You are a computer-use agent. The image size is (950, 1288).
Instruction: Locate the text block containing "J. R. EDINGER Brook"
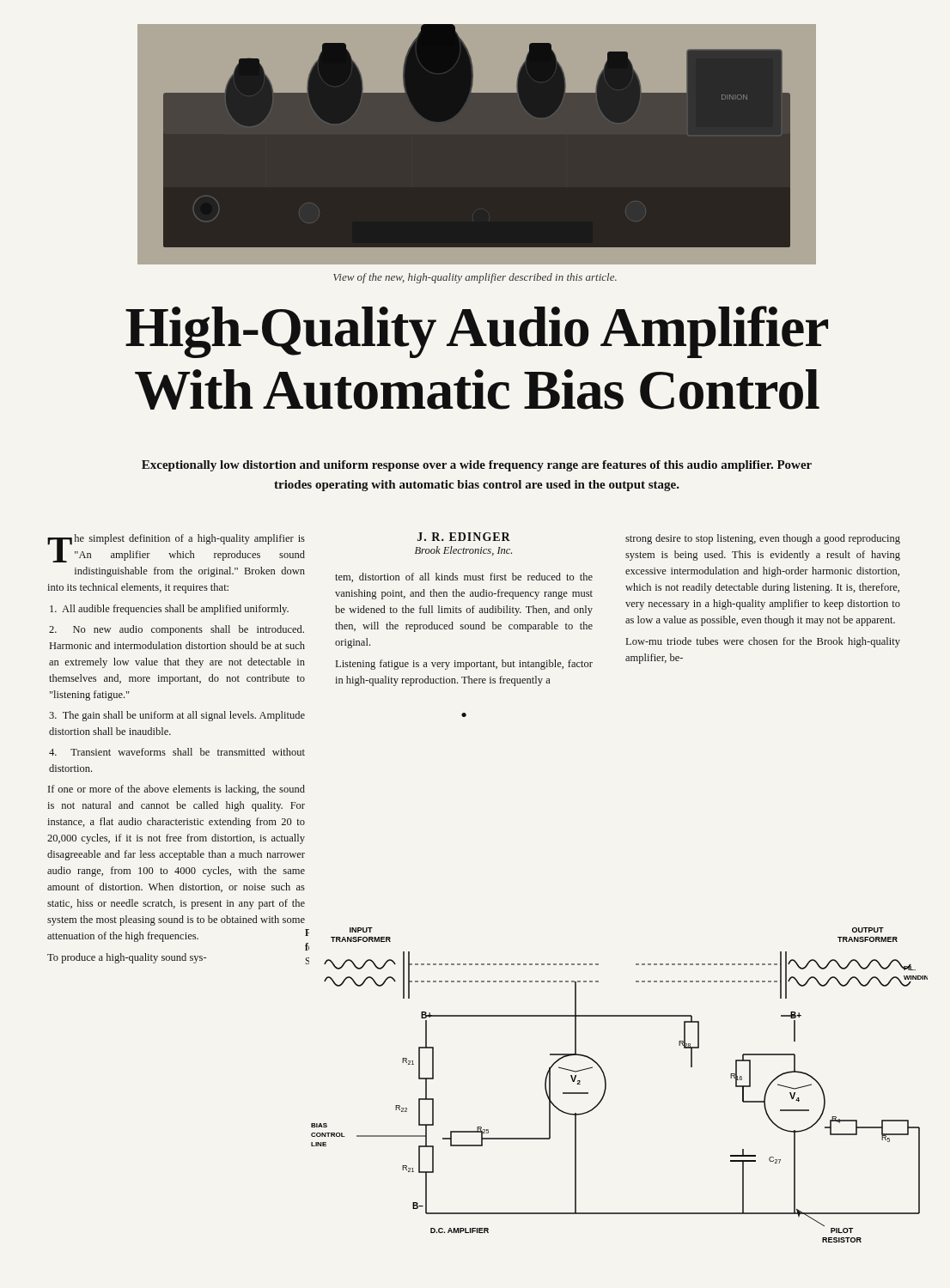coord(464,544)
